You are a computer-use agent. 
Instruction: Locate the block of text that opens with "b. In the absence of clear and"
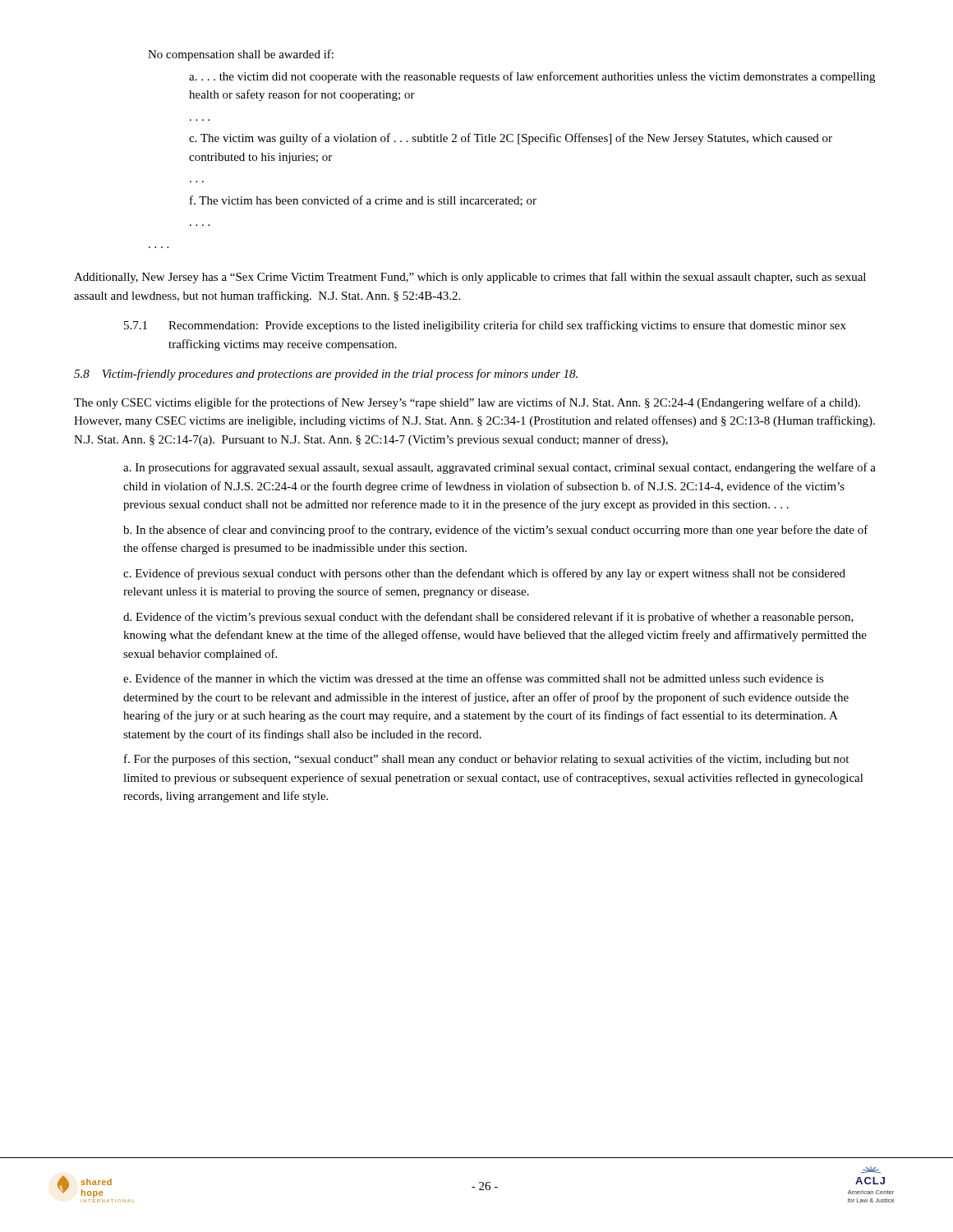point(495,539)
